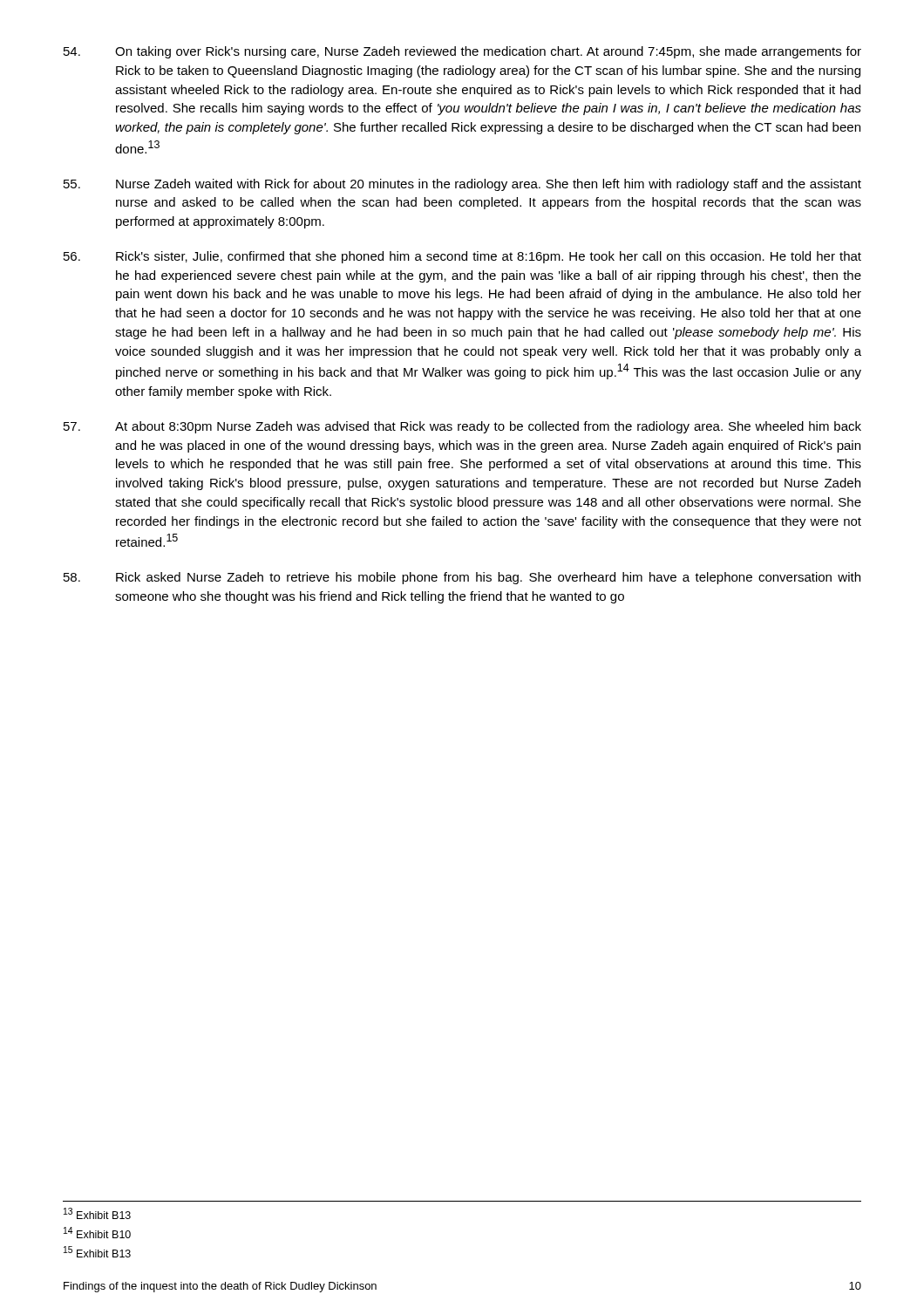924x1308 pixels.
Task: Find the region starting "56. Rick's sister, Julie, confirmed that she phoned"
Action: [462, 324]
